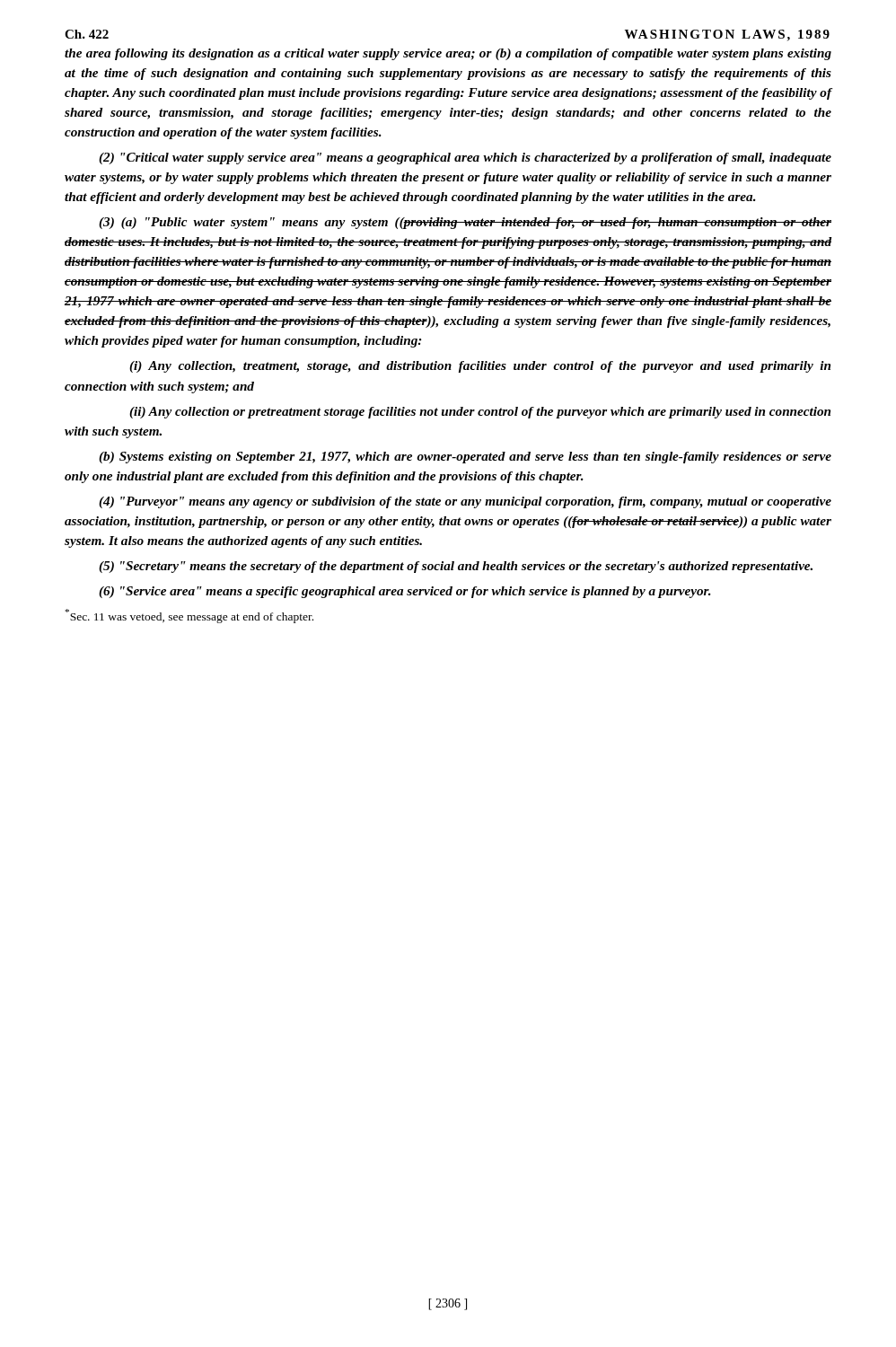This screenshot has height=1347, width=896.
Task: Find the text block with the text "(2) "Critical water supply service"
Action: coord(448,177)
